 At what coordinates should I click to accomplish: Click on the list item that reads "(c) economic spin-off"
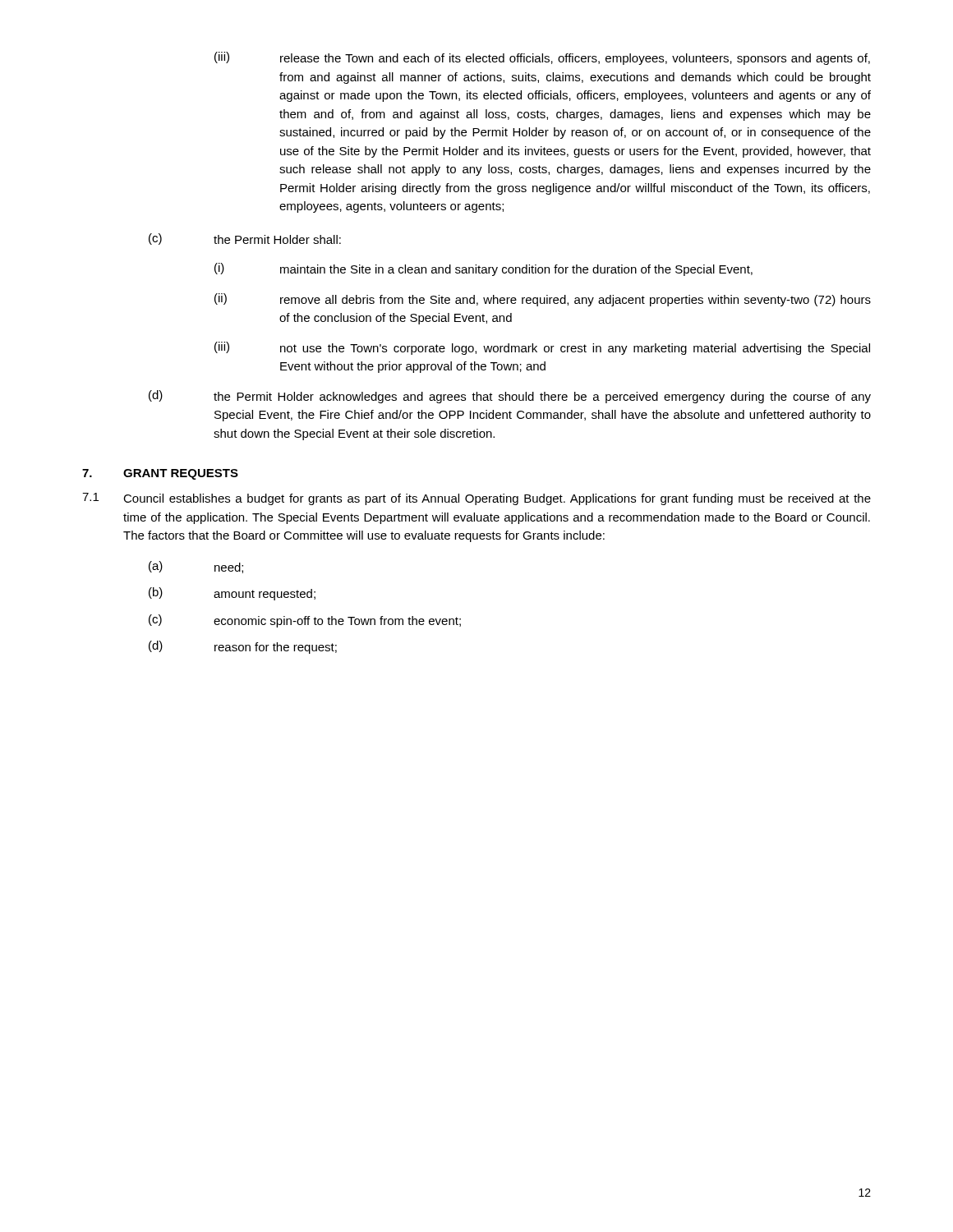pos(305,621)
